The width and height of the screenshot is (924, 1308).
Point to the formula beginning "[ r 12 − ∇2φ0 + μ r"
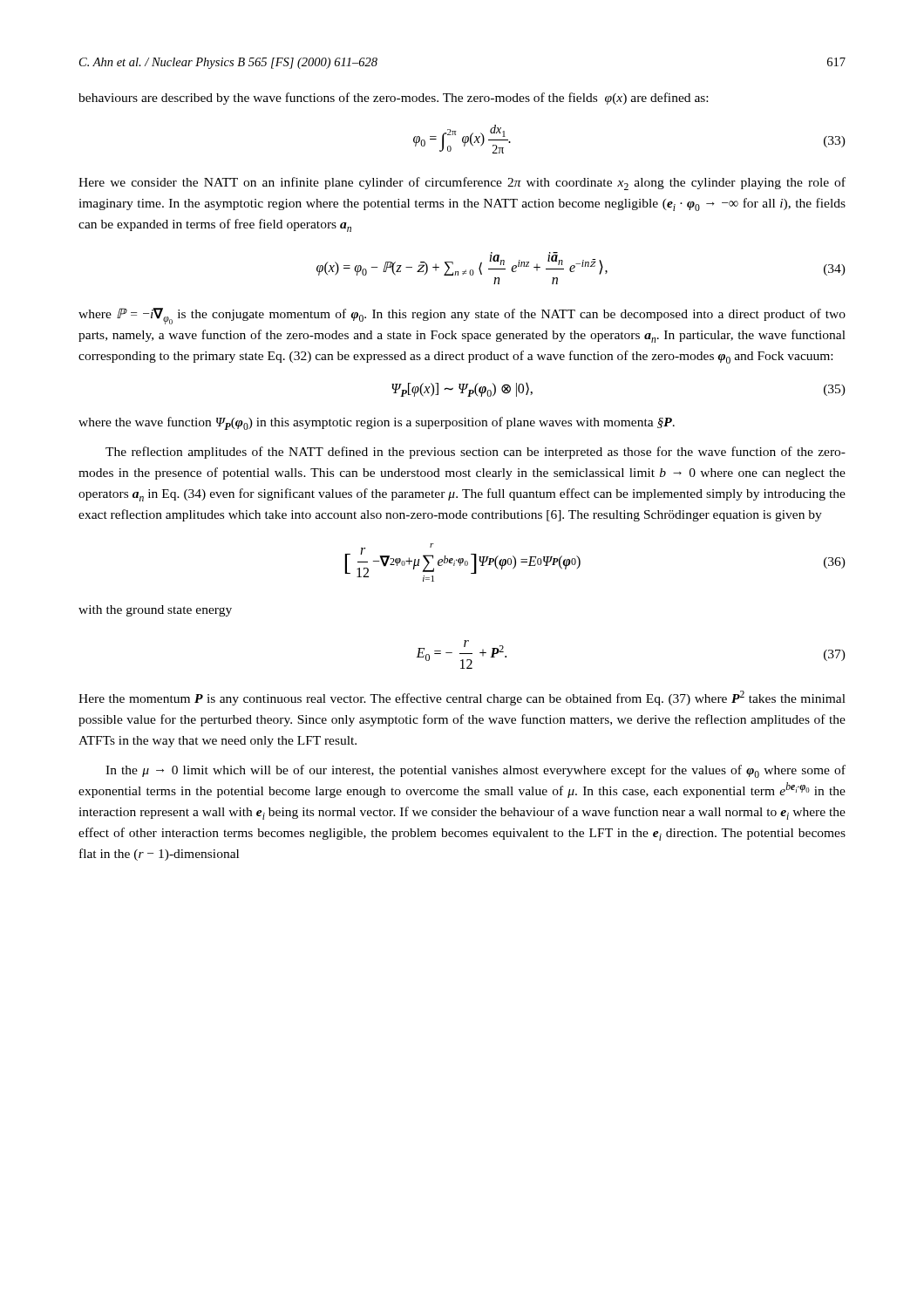tap(462, 562)
